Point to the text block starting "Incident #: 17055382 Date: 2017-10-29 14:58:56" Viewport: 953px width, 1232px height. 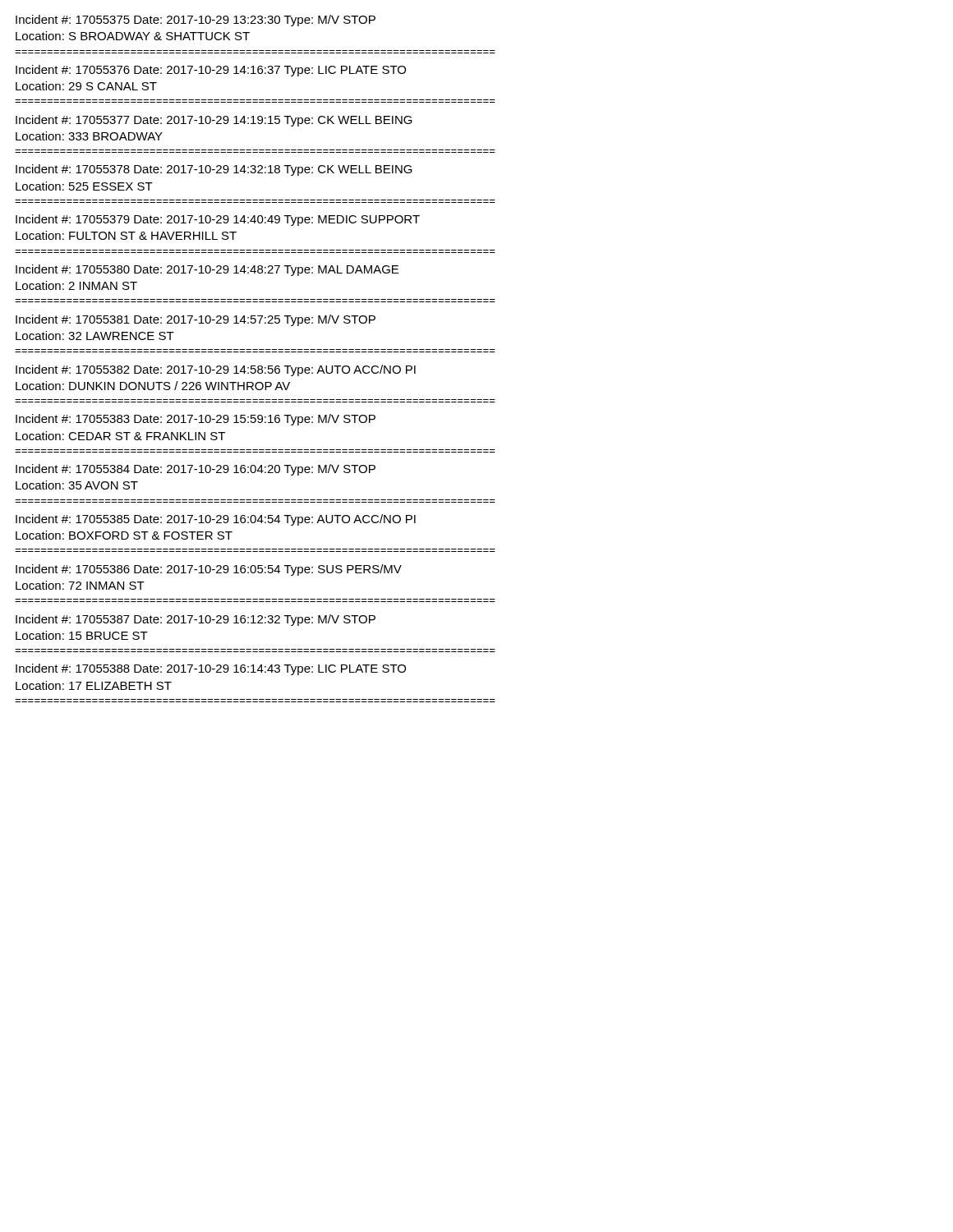coord(216,370)
